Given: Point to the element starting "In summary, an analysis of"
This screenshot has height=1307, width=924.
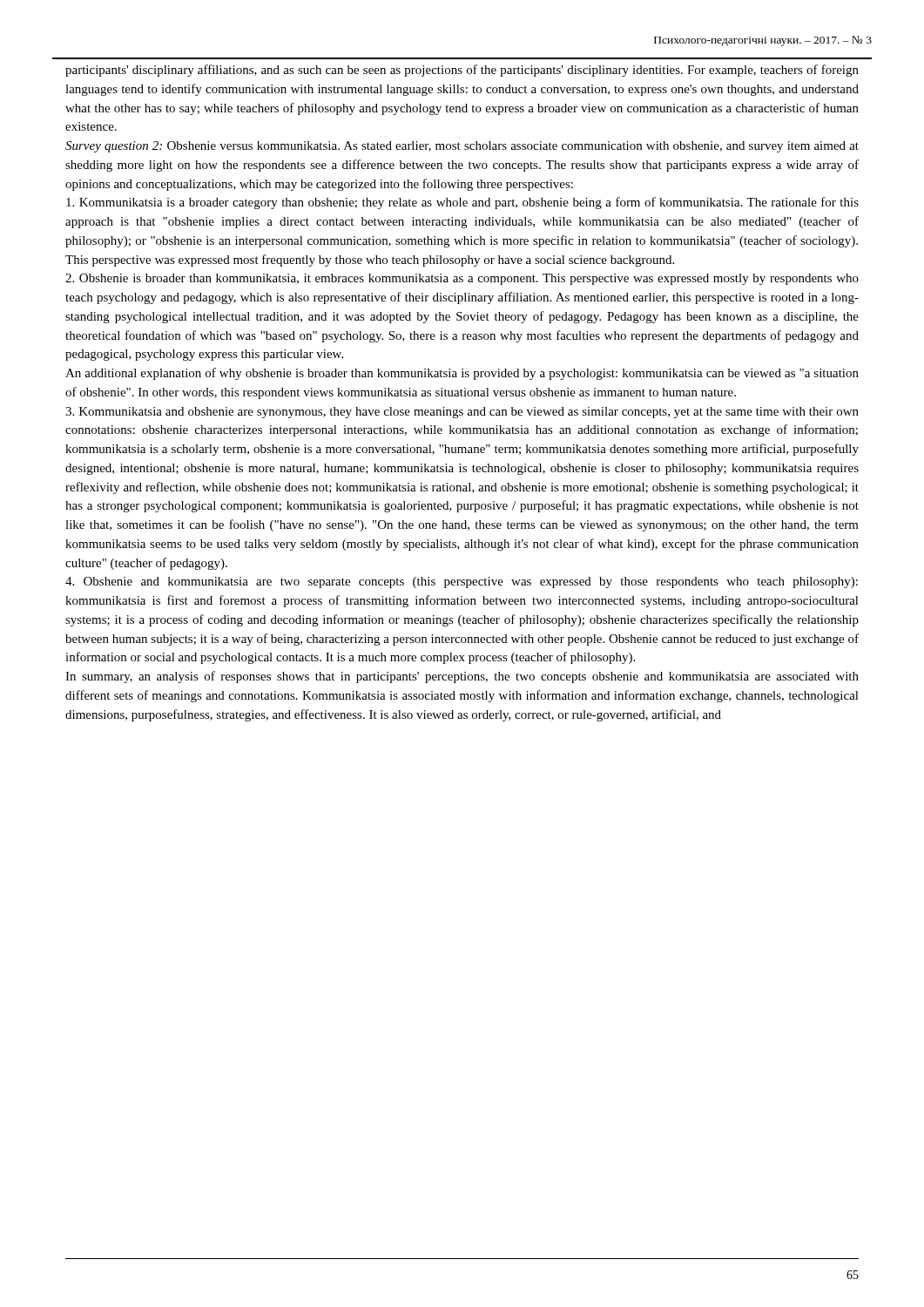Looking at the screenshot, I should pos(462,696).
